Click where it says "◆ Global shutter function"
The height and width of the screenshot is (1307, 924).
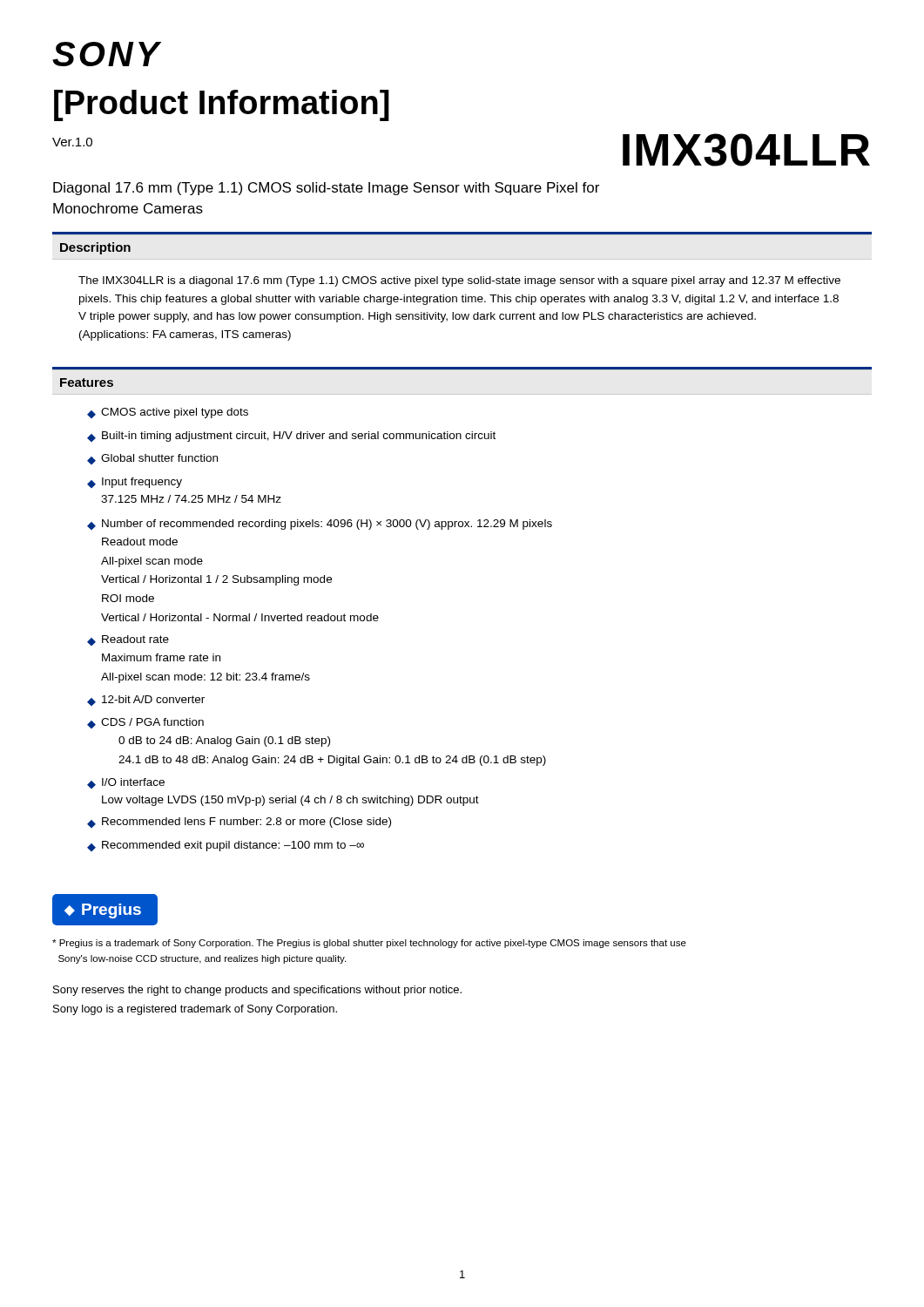(x=152, y=459)
